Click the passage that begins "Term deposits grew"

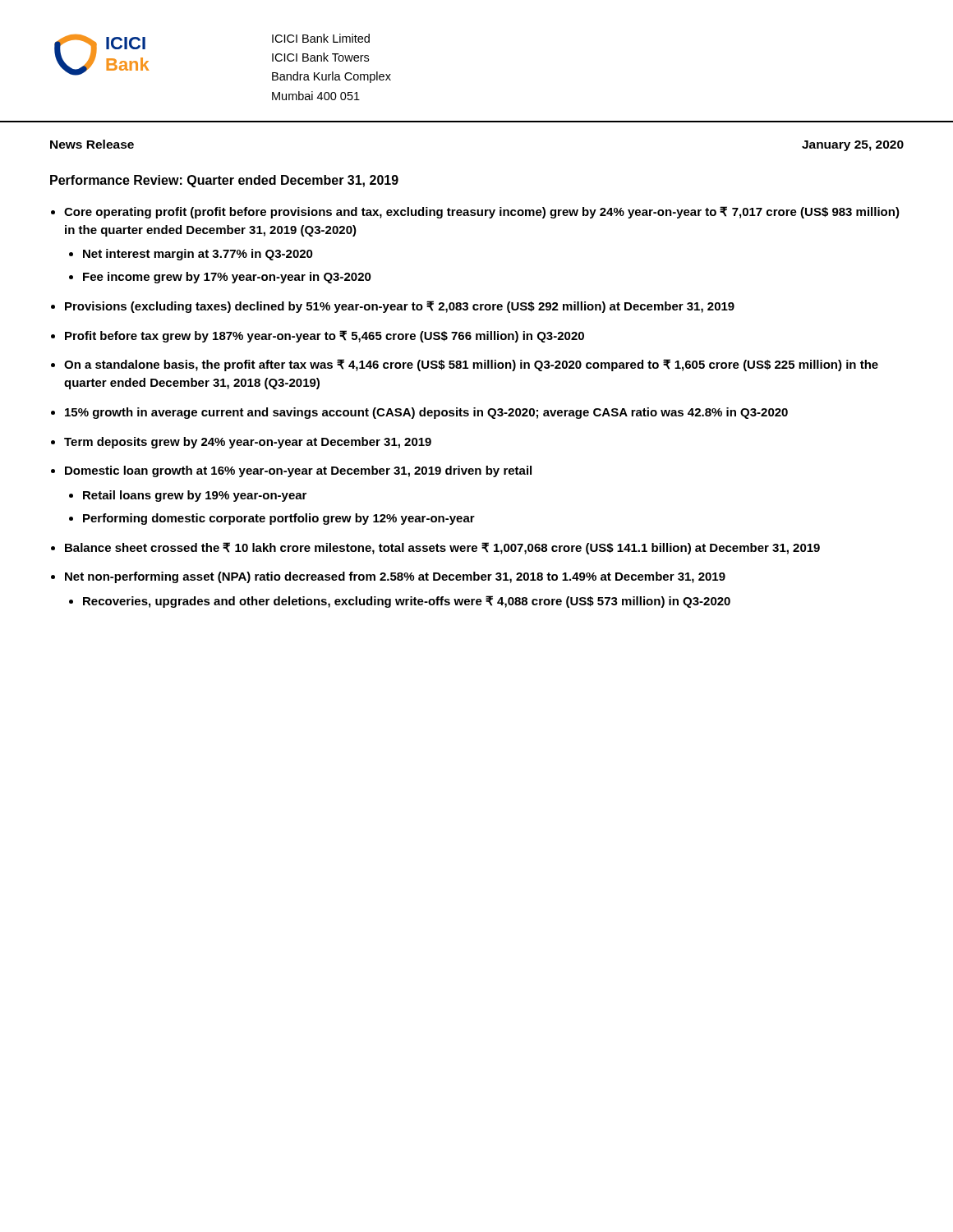coord(248,441)
